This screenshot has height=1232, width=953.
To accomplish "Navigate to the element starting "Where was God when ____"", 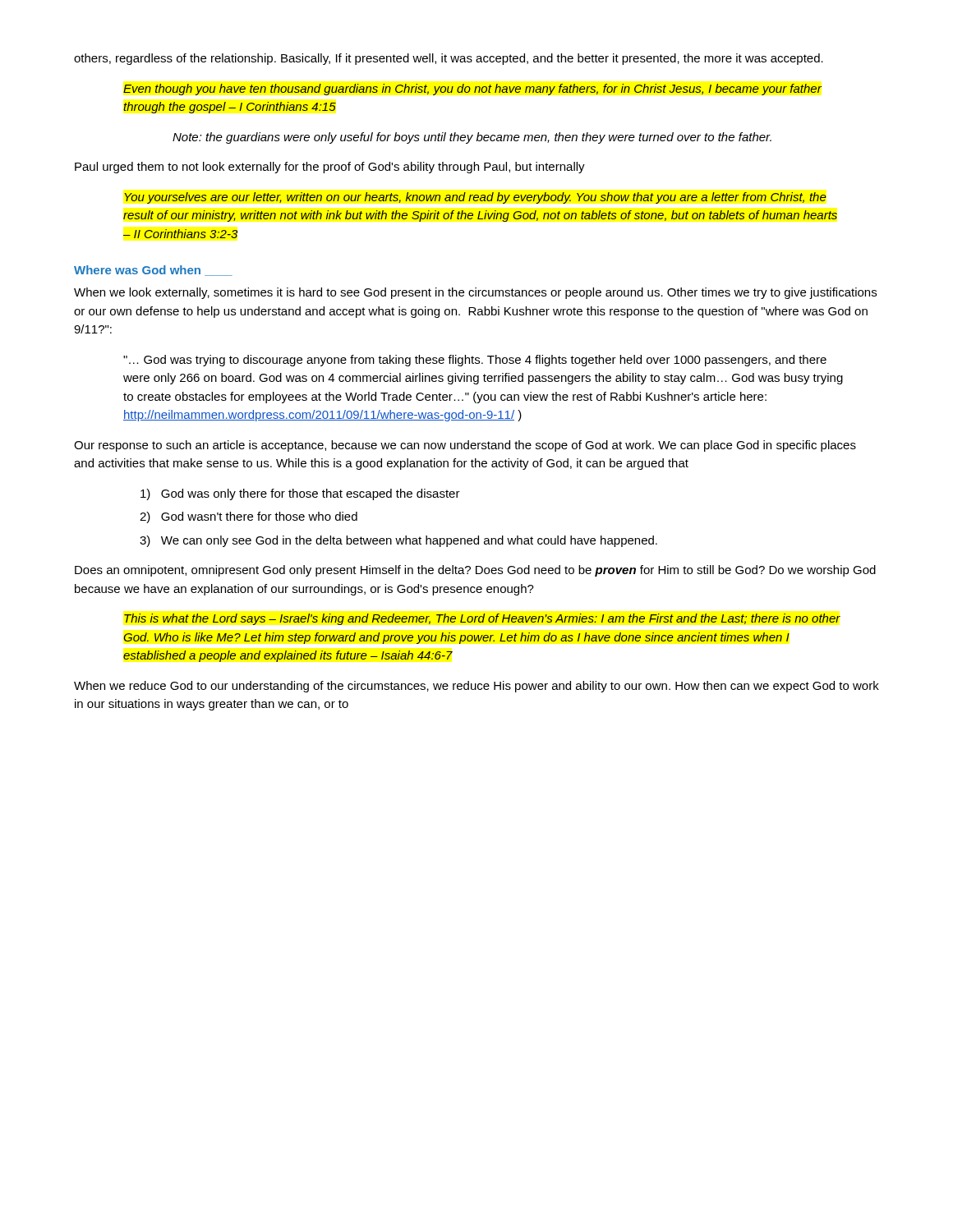I will [x=153, y=270].
